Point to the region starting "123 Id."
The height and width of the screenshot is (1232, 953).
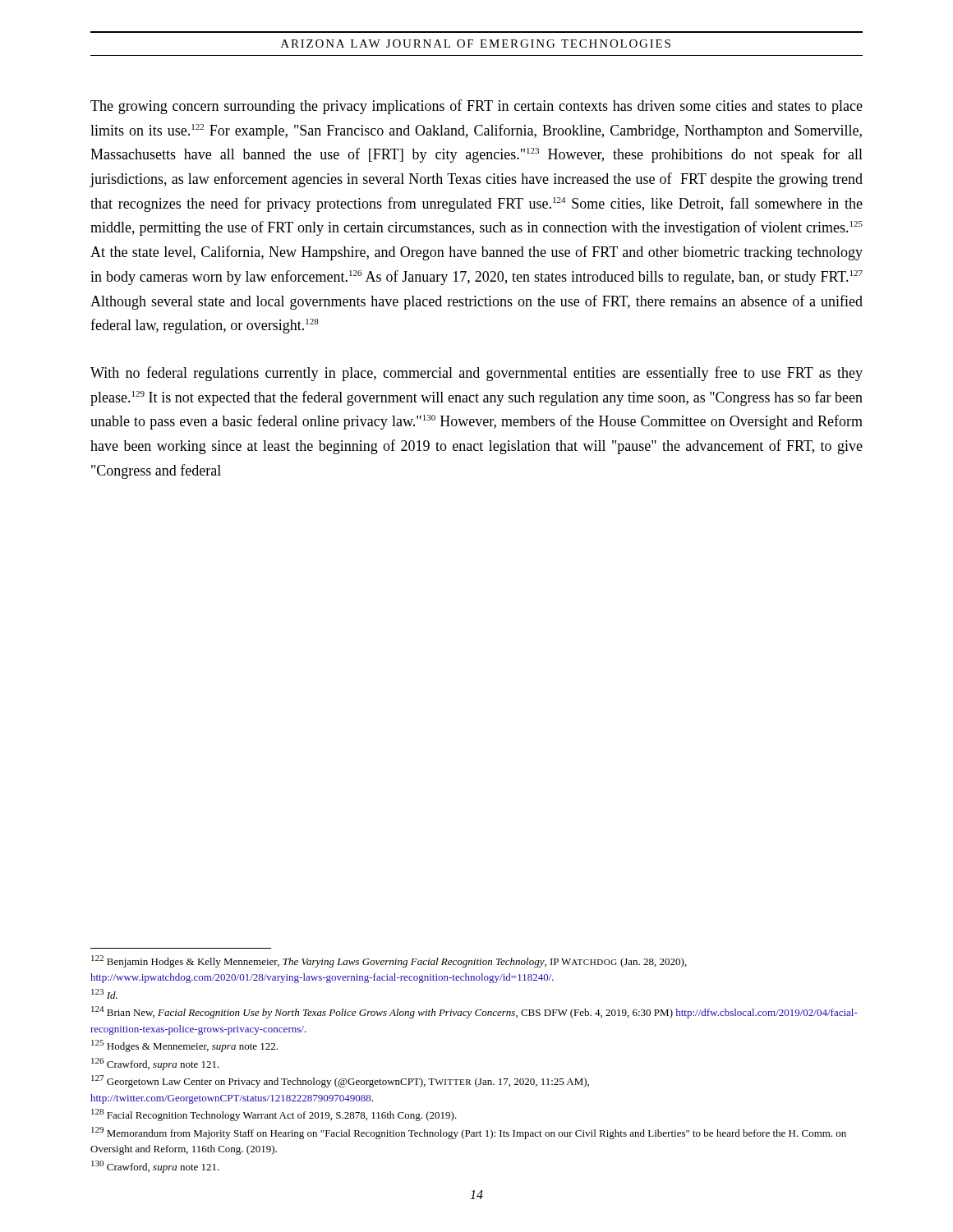click(x=104, y=994)
